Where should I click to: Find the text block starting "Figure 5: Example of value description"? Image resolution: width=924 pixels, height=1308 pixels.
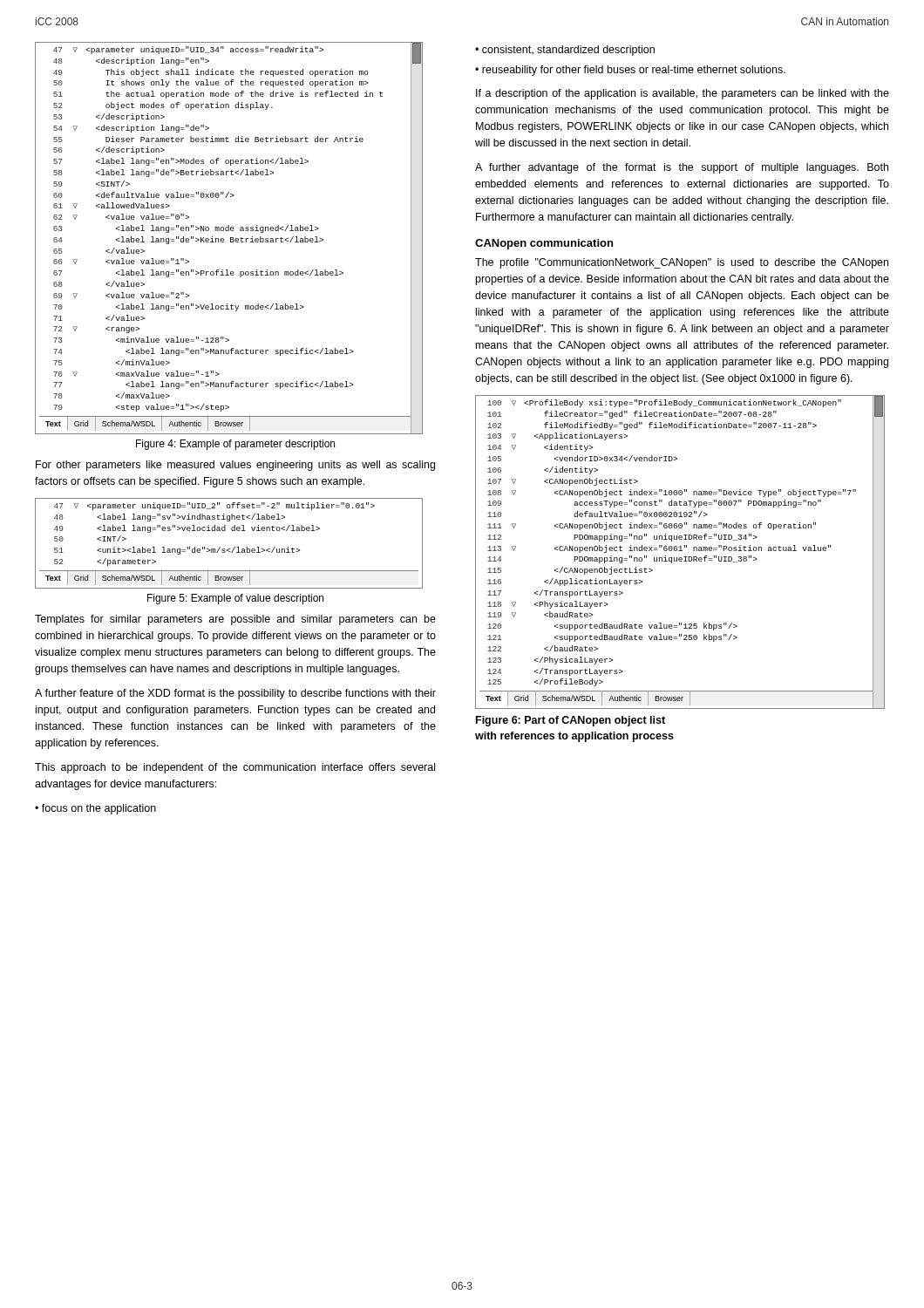tap(235, 598)
